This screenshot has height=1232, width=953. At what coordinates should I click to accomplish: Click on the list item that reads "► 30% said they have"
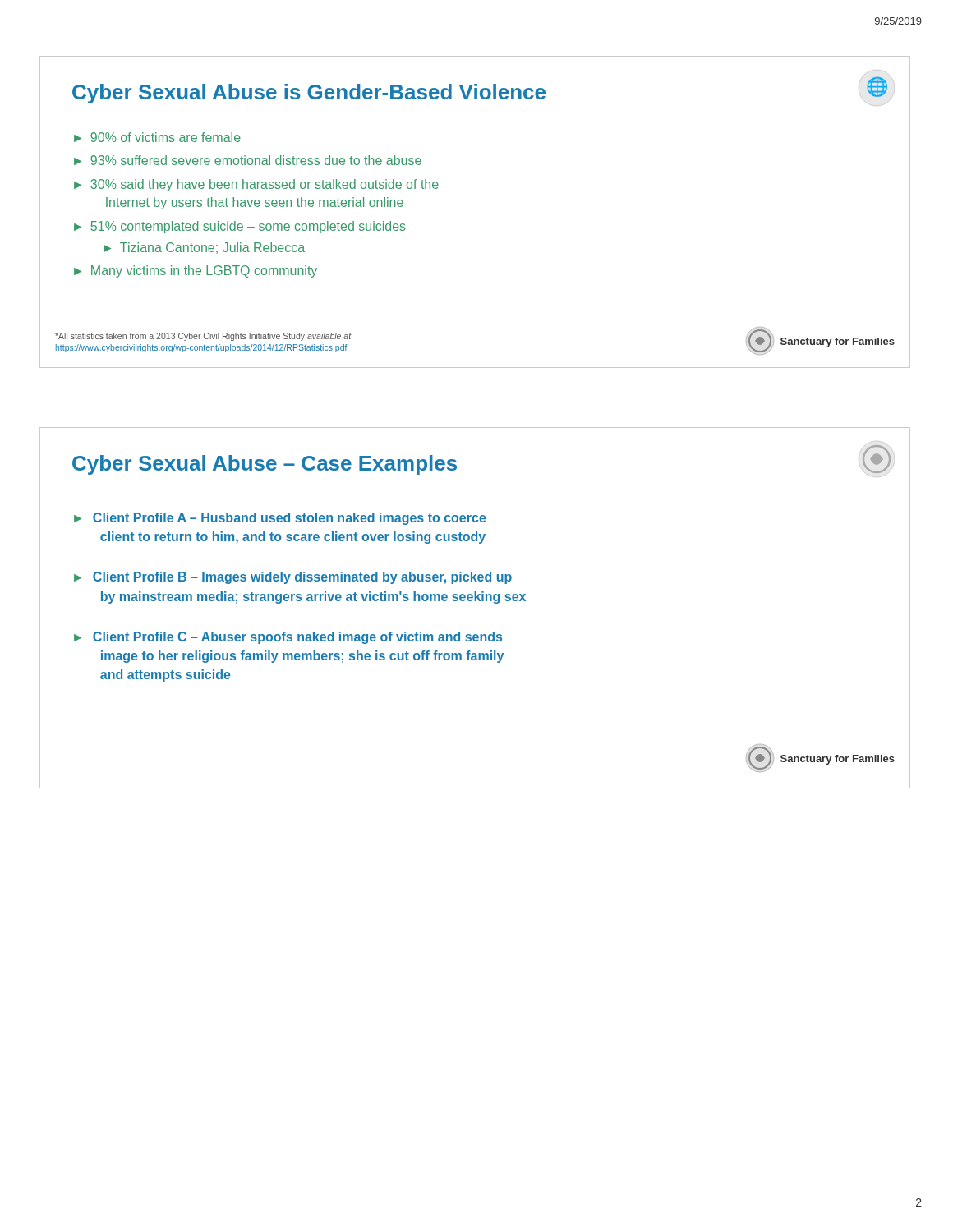point(255,194)
